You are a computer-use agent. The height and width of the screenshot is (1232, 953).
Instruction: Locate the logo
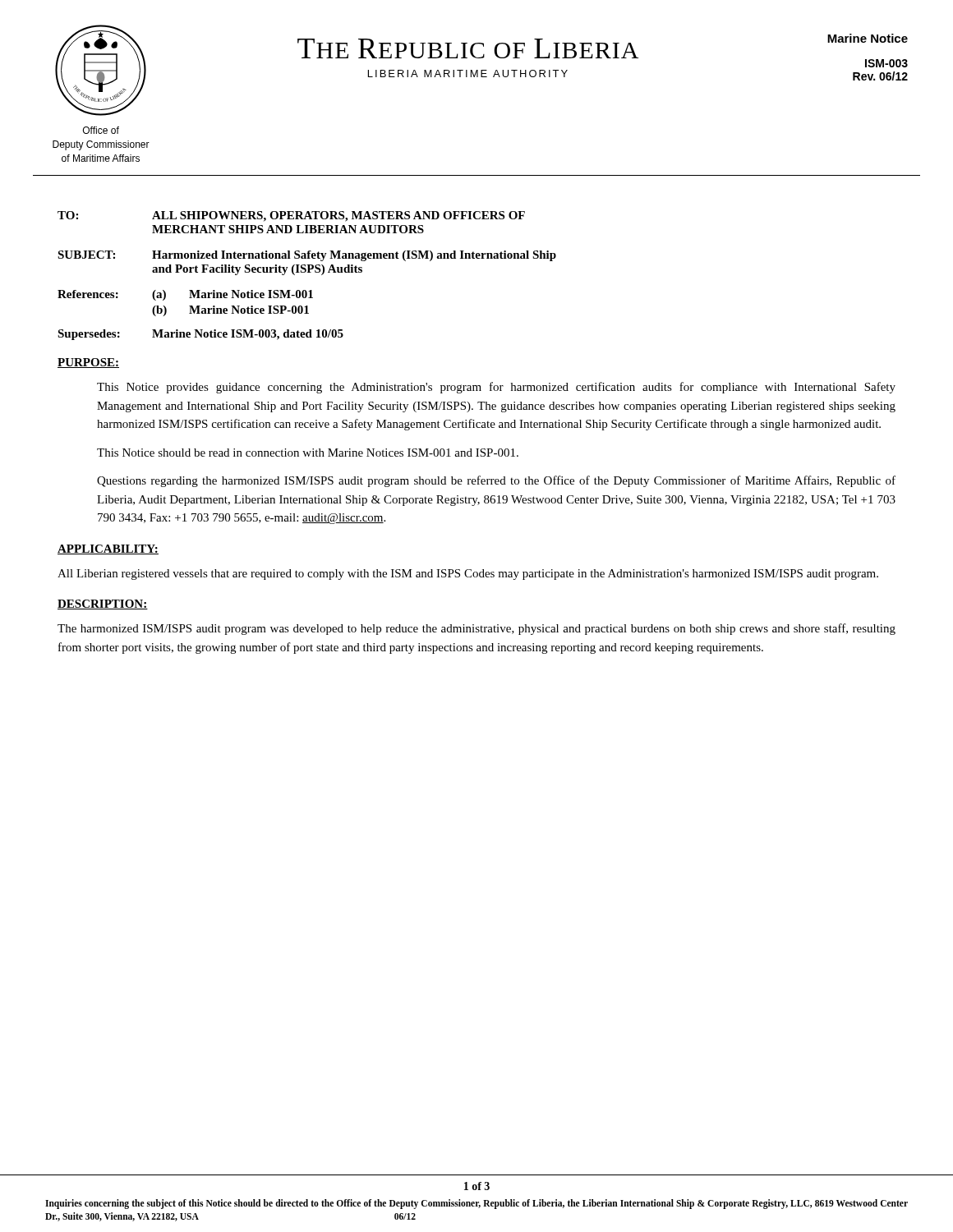(101, 72)
